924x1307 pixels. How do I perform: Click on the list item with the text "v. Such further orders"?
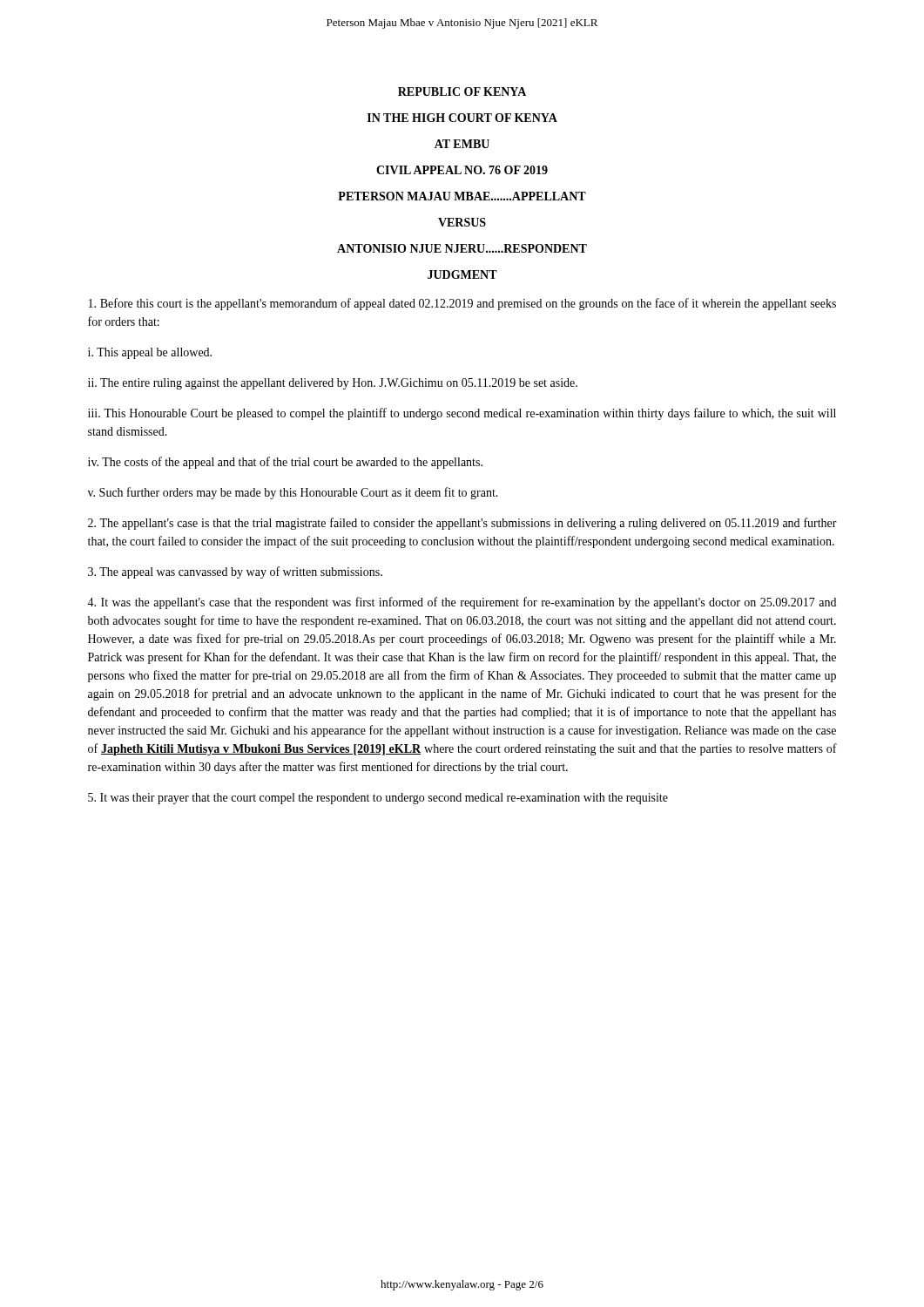[x=293, y=493]
